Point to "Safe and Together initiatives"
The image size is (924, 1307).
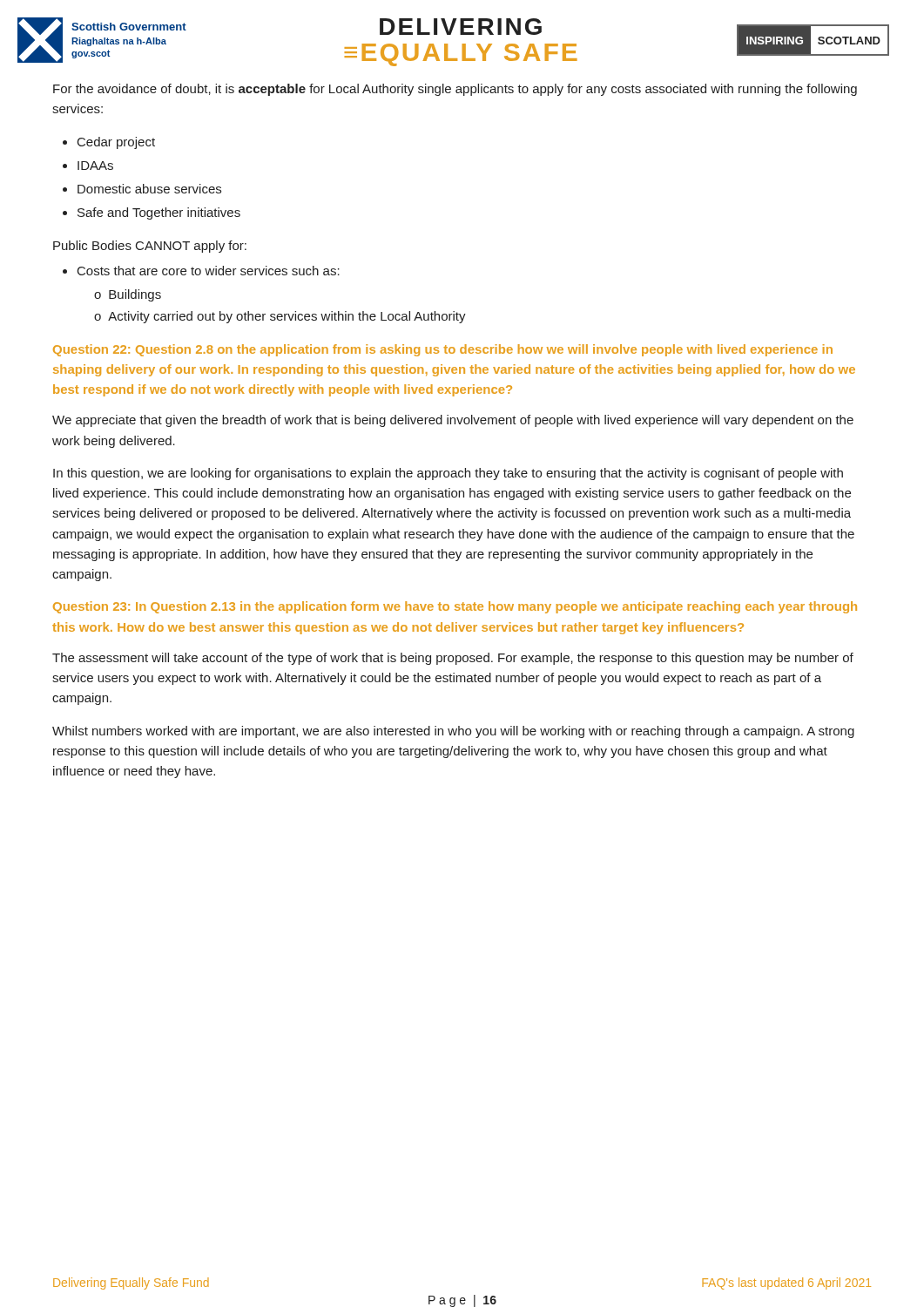[x=159, y=213]
